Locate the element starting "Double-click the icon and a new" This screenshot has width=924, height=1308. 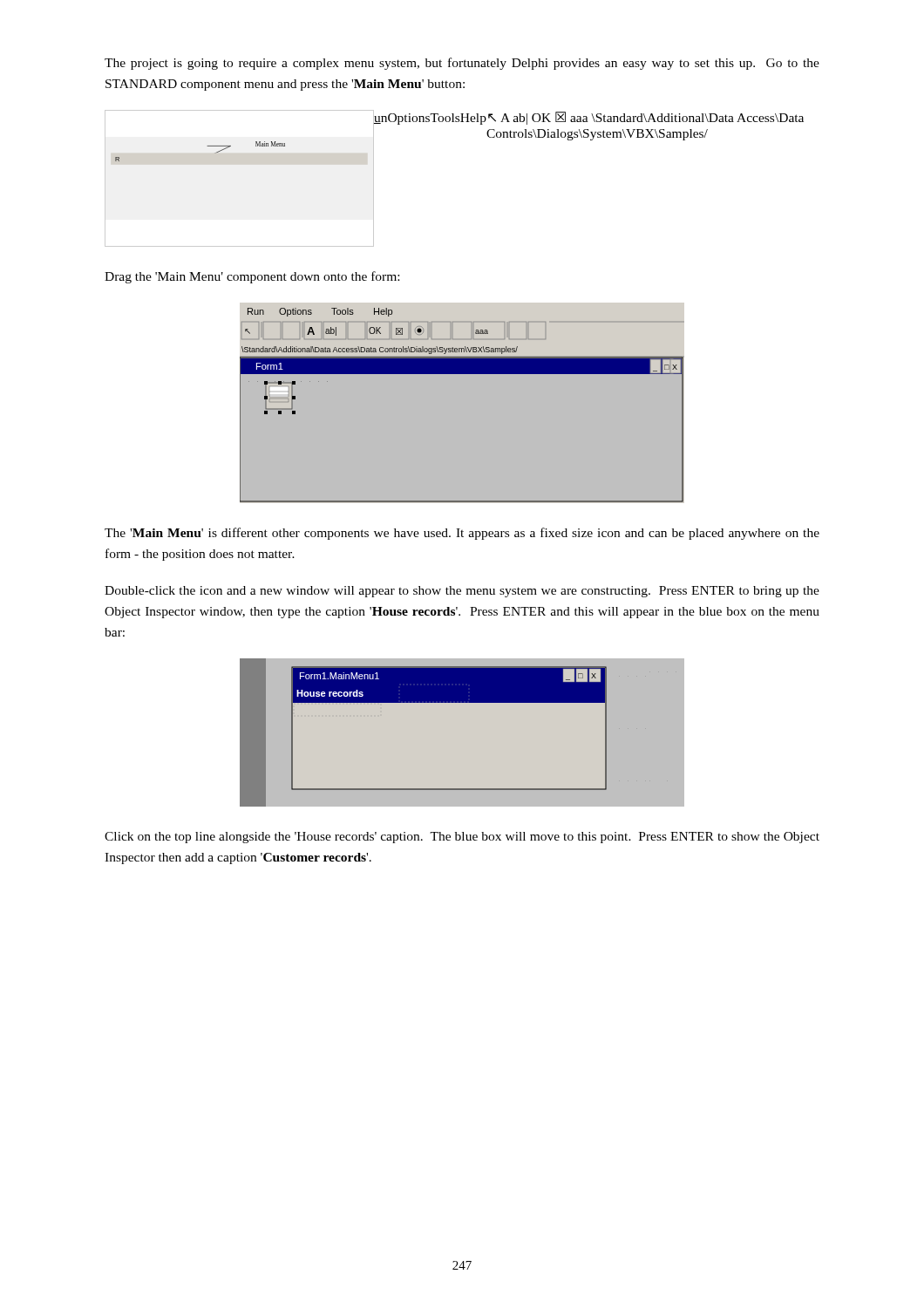coord(462,611)
